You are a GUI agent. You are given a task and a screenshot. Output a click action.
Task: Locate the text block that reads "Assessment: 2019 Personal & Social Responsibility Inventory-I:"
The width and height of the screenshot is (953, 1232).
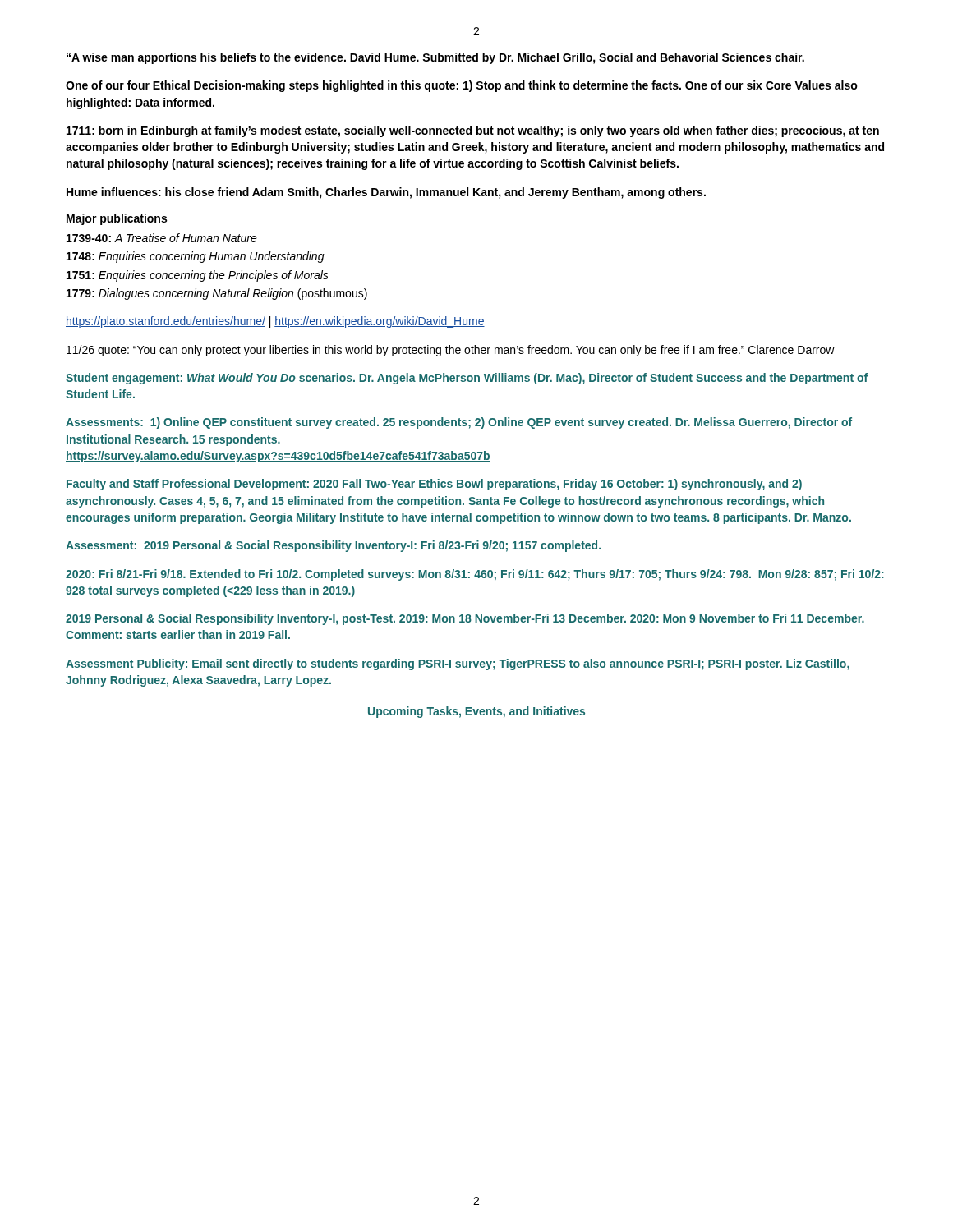click(x=334, y=546)
